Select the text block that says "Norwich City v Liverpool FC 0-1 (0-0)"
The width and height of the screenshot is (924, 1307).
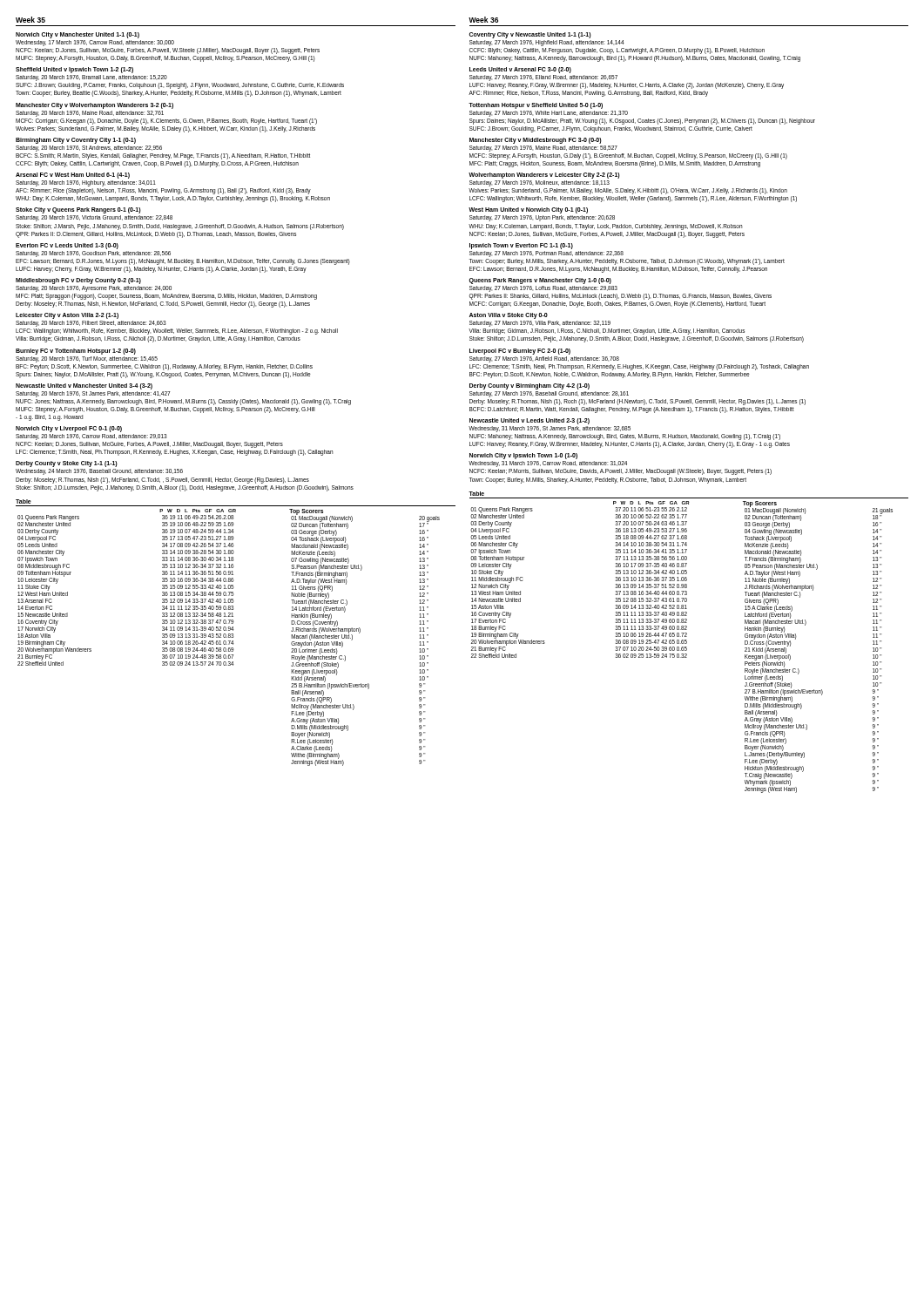click(x=235, y=441)
